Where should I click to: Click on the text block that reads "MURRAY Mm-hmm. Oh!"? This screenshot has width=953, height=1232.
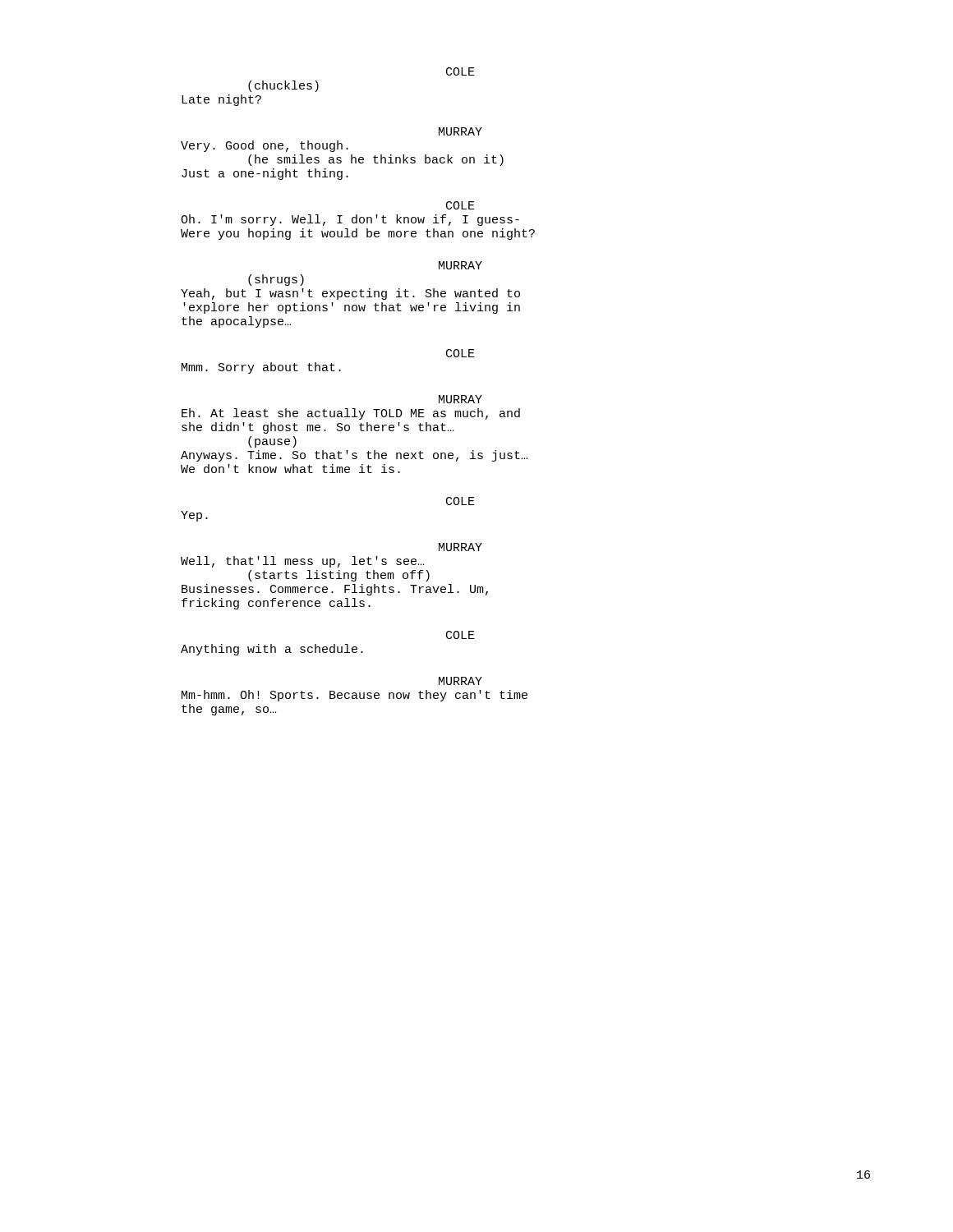click(x=460, y=696)
